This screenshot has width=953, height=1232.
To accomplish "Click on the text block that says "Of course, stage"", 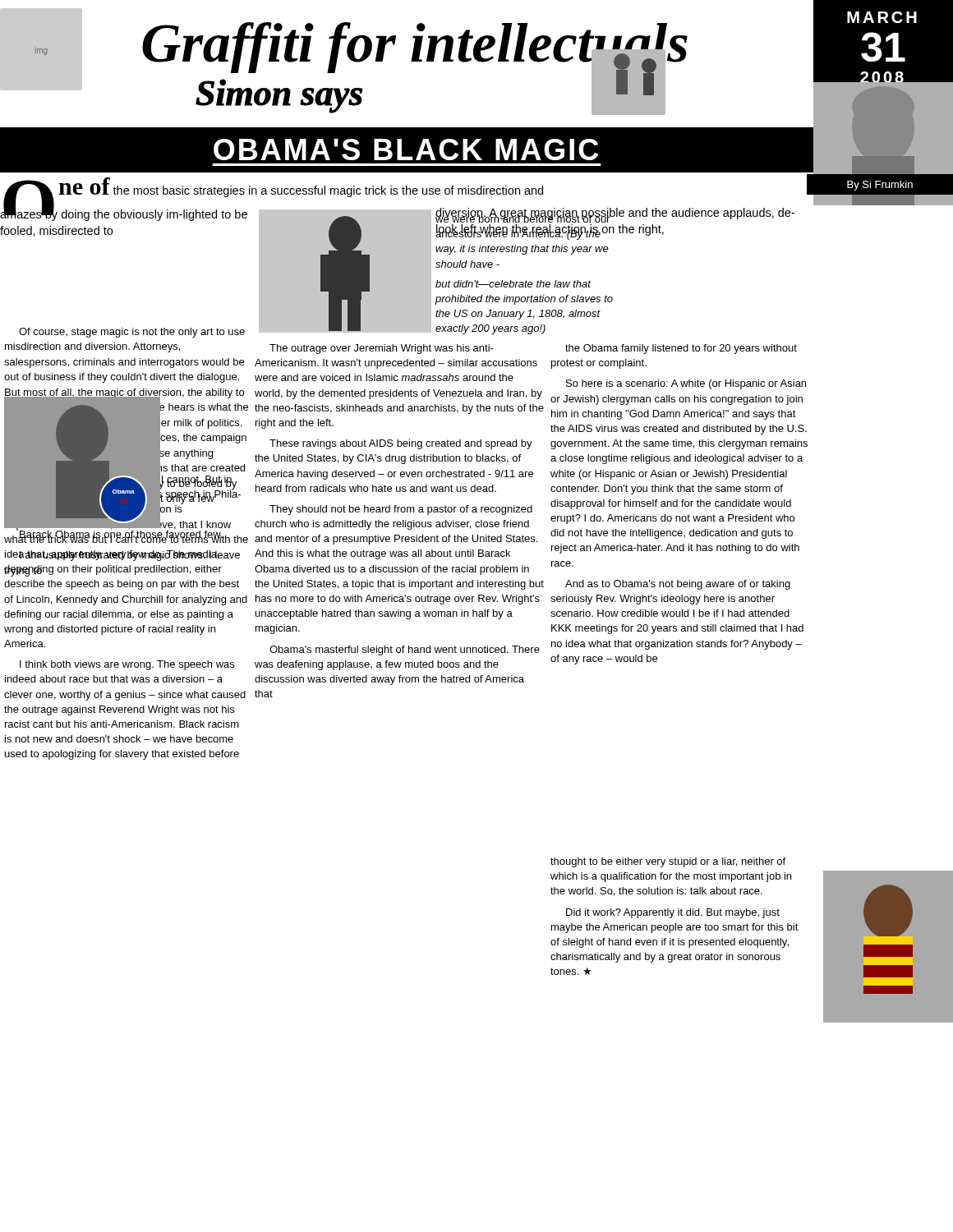I will (127, 451).
